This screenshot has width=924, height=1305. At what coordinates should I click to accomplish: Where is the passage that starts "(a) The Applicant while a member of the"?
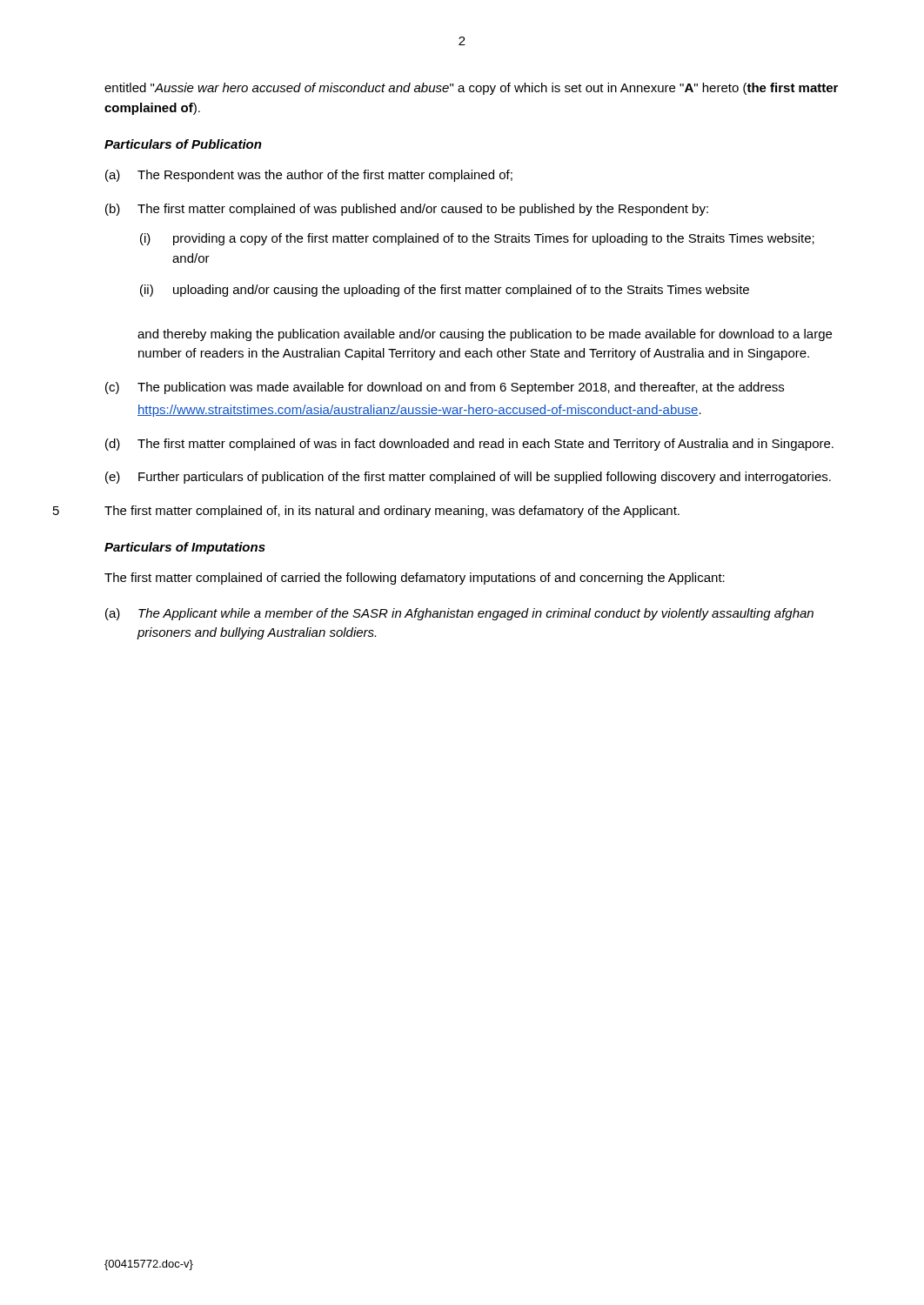(479, 623)
